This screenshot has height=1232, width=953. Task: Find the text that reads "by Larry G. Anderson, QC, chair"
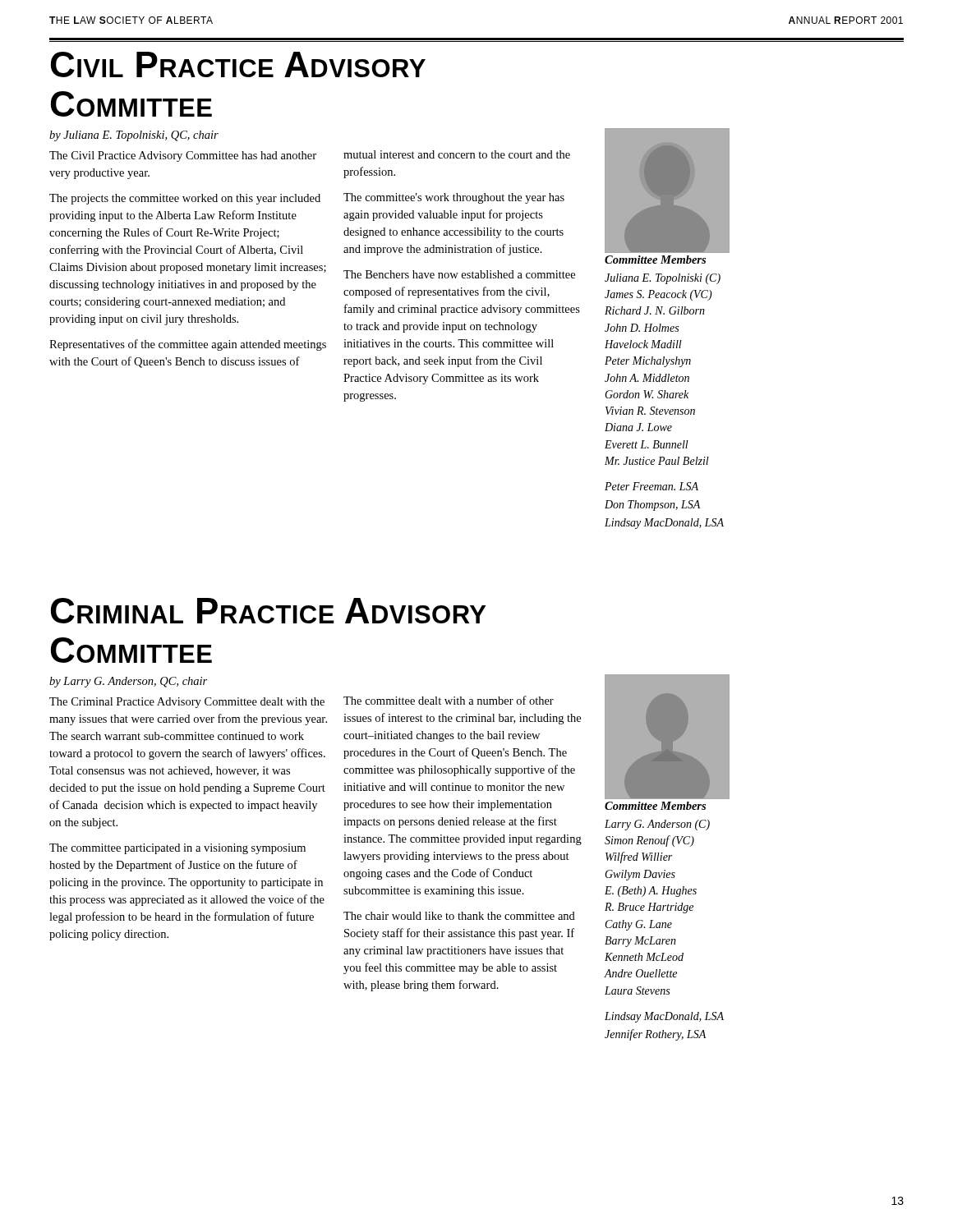point(128,681)
